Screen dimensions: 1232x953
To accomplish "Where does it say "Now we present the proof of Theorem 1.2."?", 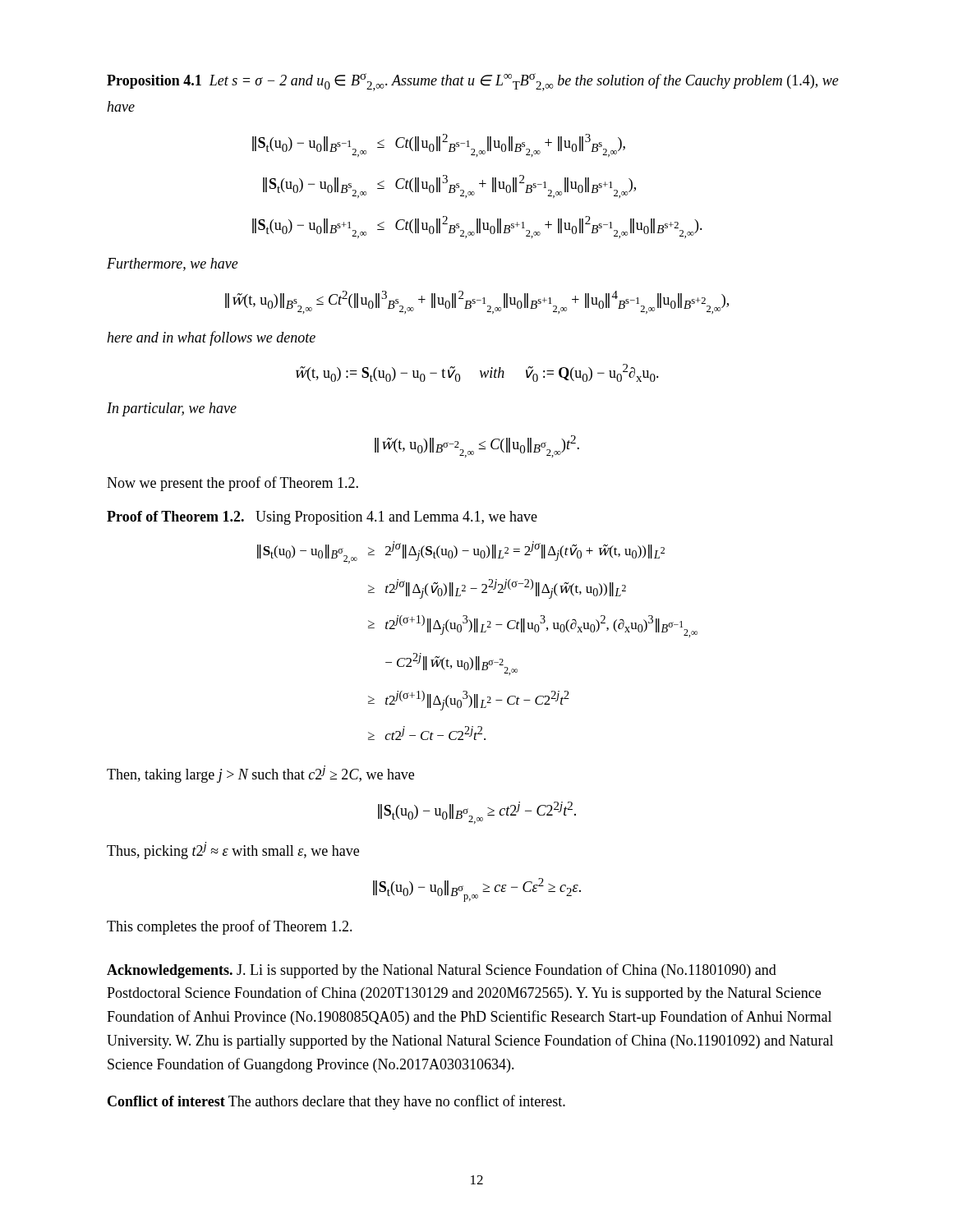I will pos(233,483).
